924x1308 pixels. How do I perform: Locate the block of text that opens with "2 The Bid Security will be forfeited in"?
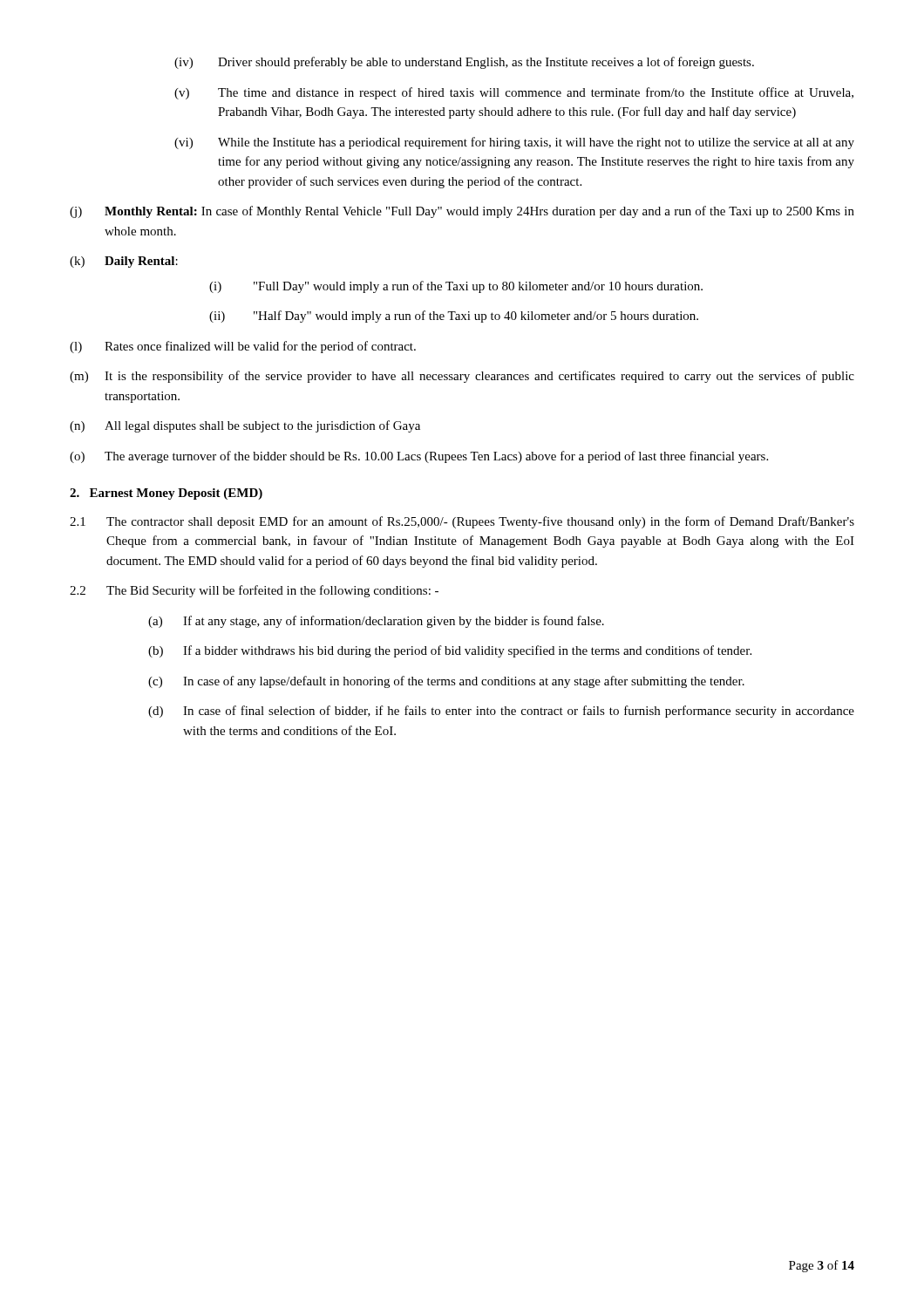click(254, 591)
